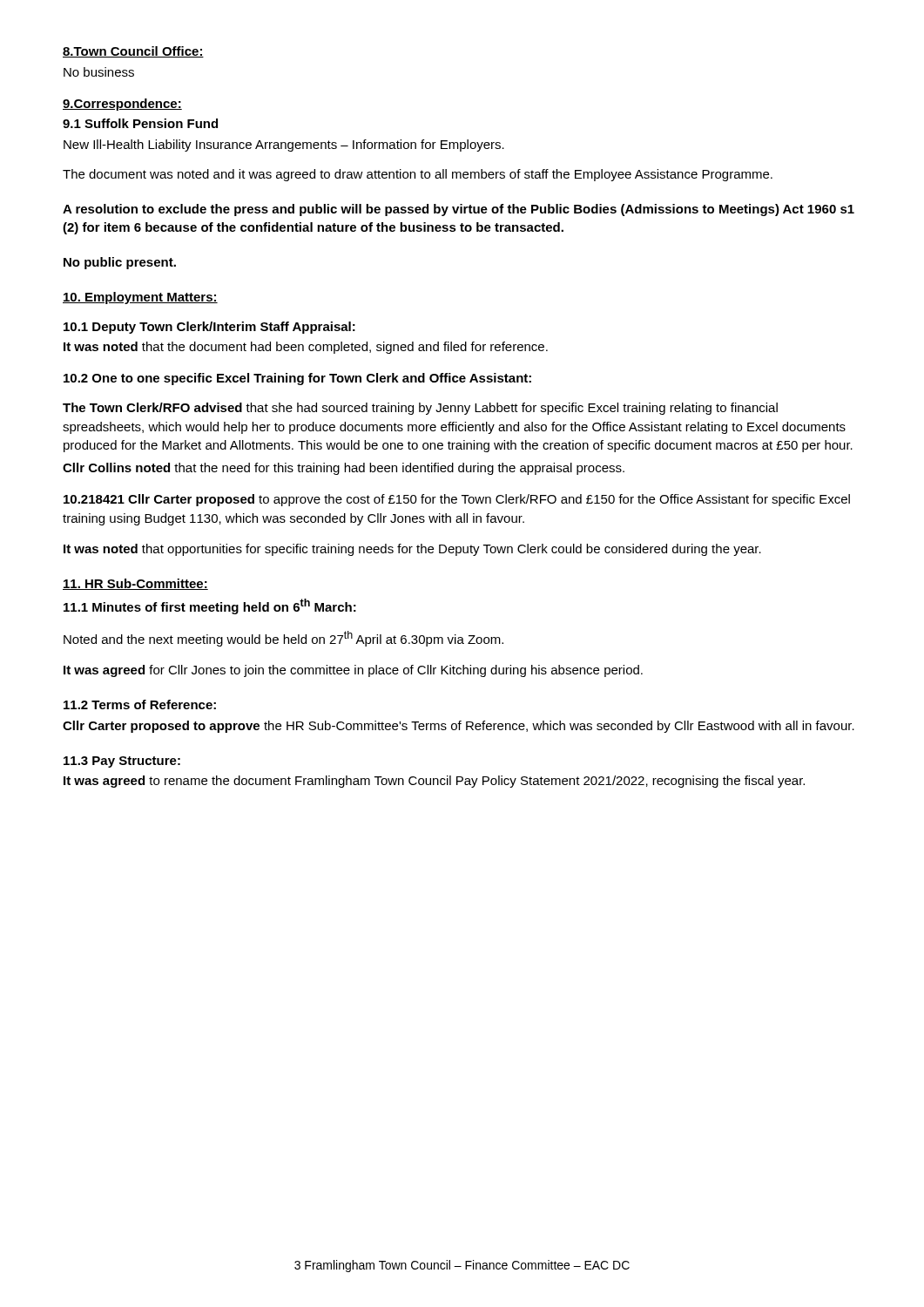
Task: Click on the text block that reads "Noted and the next meeting"
Action: (x=284, y=637)
